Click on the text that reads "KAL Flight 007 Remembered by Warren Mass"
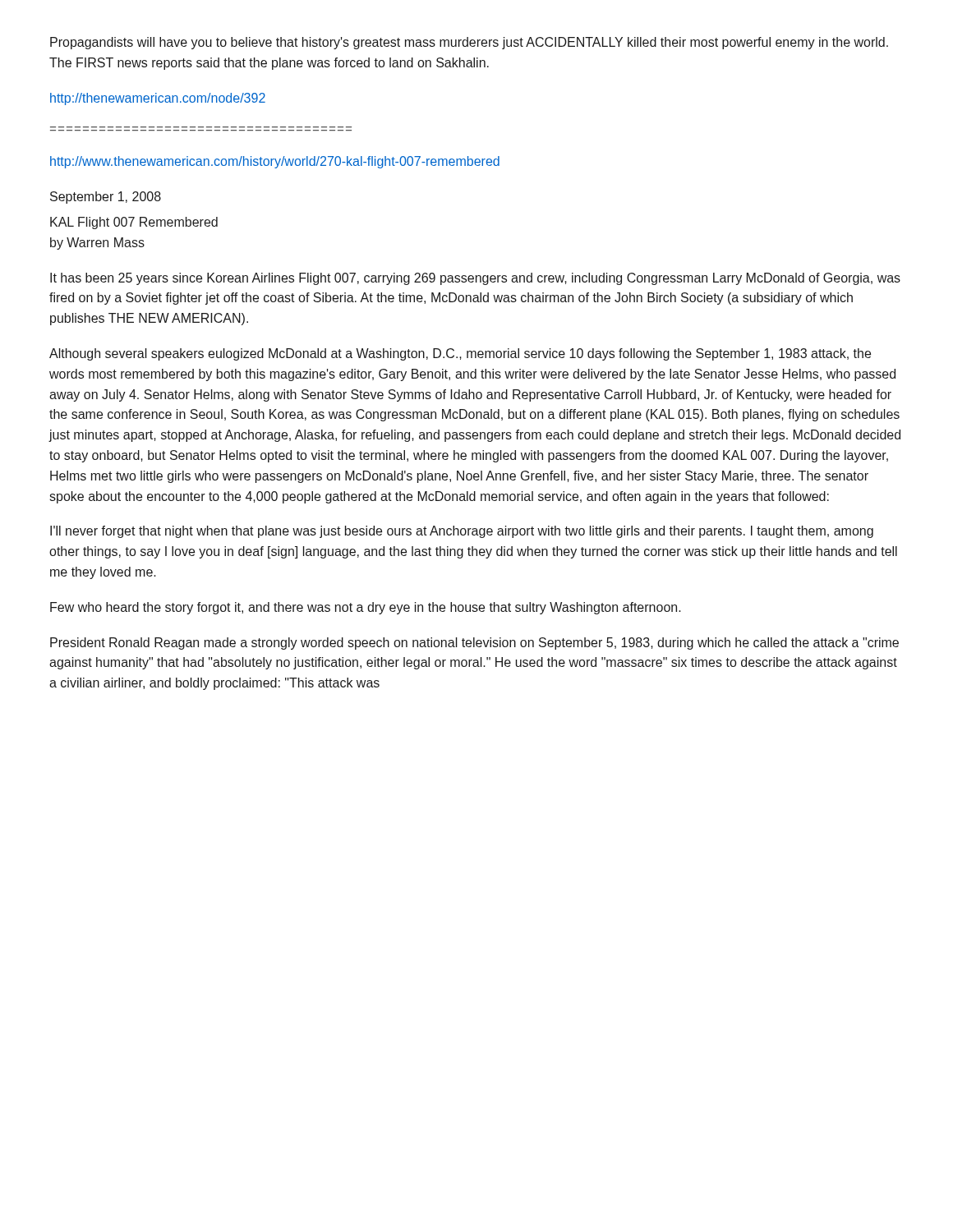 pos(134,232)
